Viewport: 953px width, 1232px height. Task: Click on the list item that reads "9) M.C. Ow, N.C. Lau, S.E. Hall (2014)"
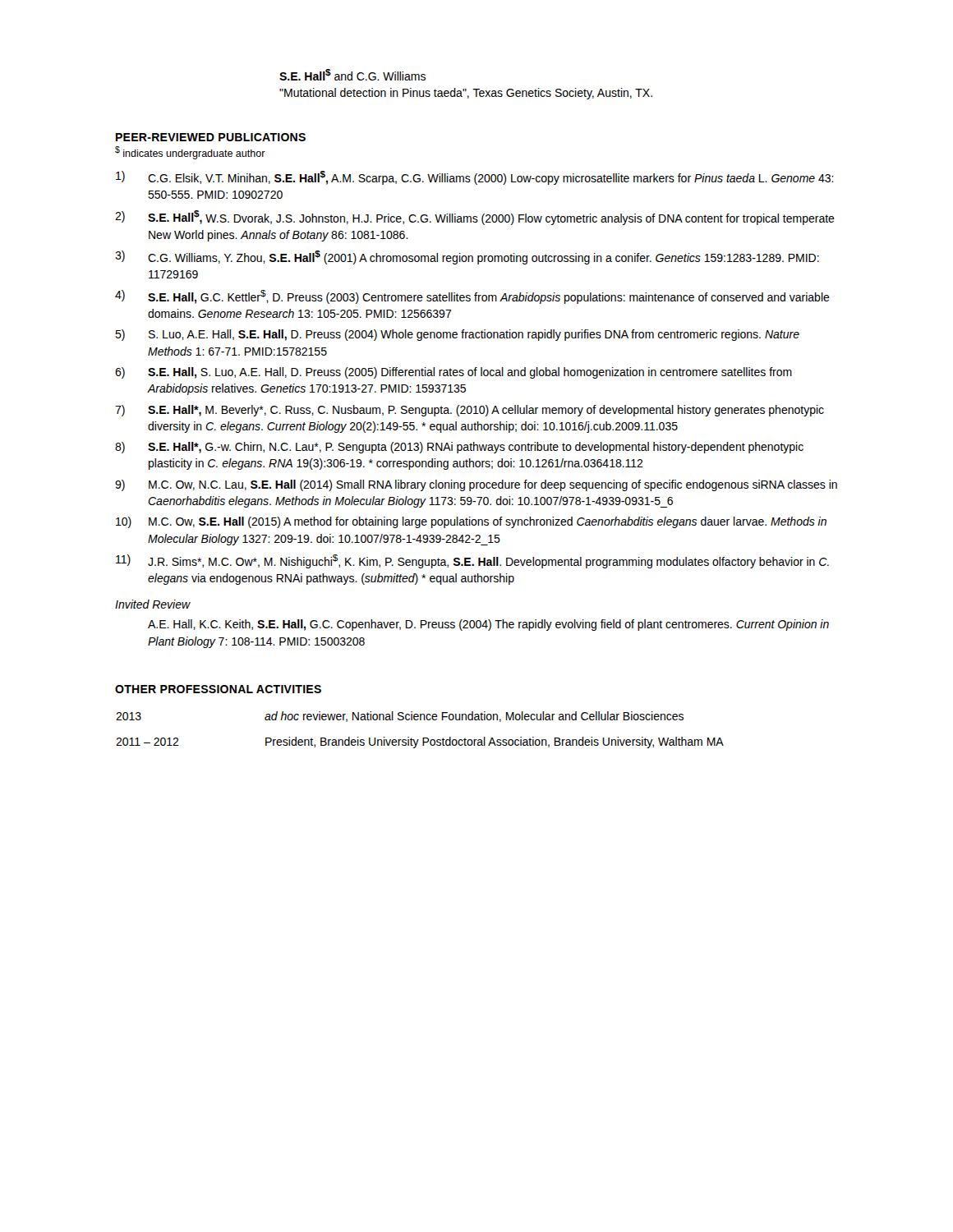pos(476,493)
